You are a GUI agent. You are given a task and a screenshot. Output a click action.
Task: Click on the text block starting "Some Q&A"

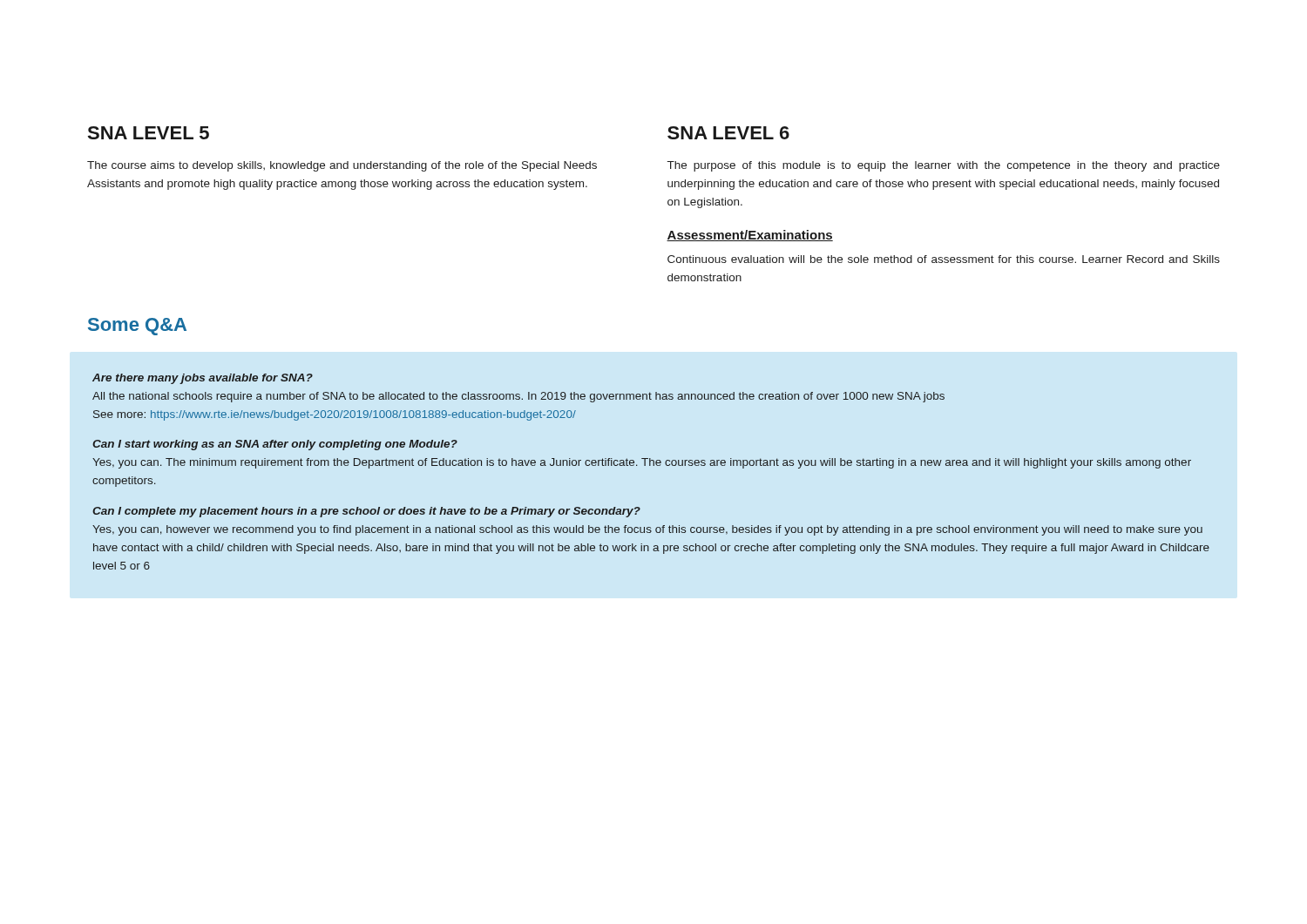click(x=137, y=327)
